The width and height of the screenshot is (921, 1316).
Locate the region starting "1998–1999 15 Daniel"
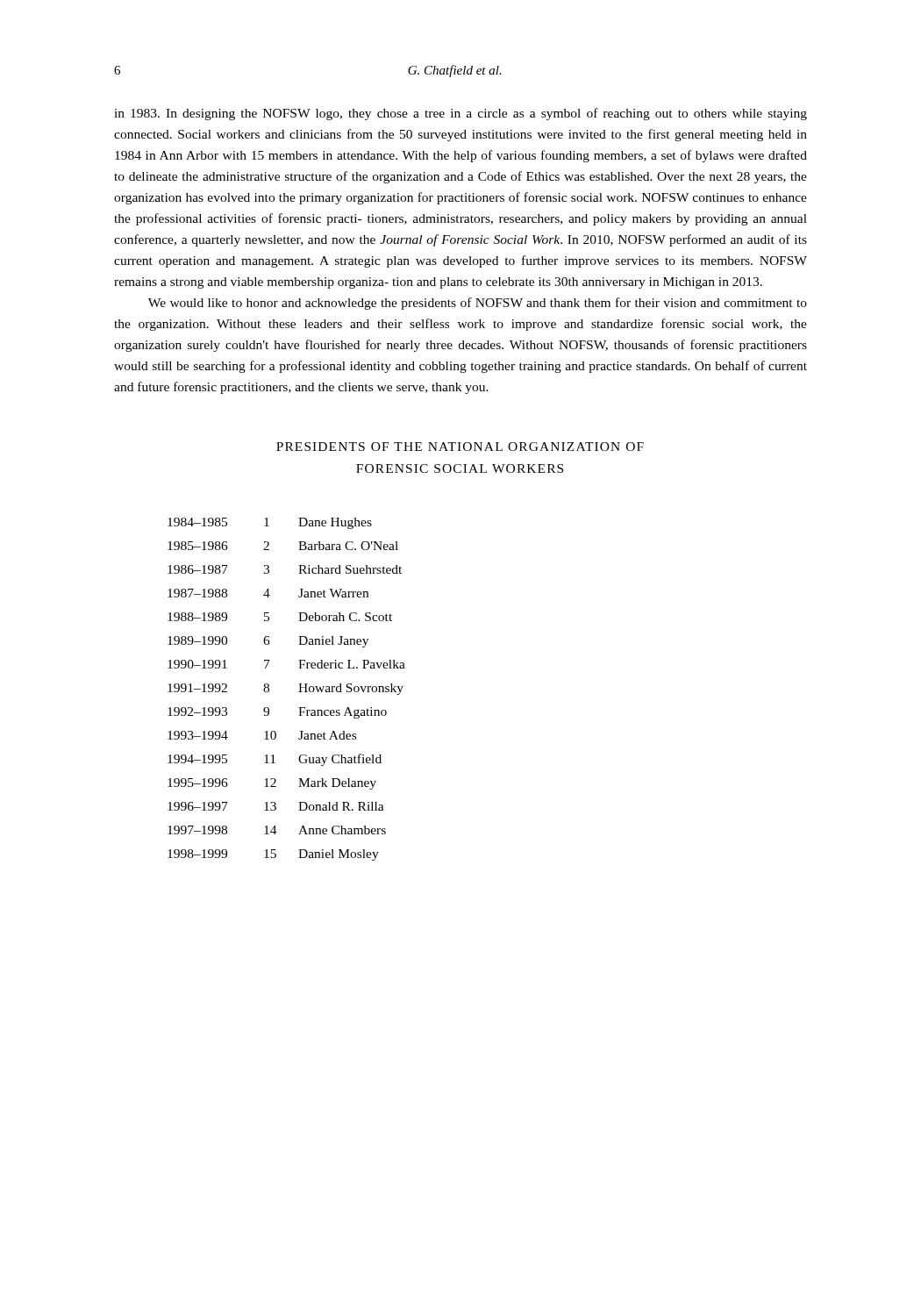tap(273, 855)
